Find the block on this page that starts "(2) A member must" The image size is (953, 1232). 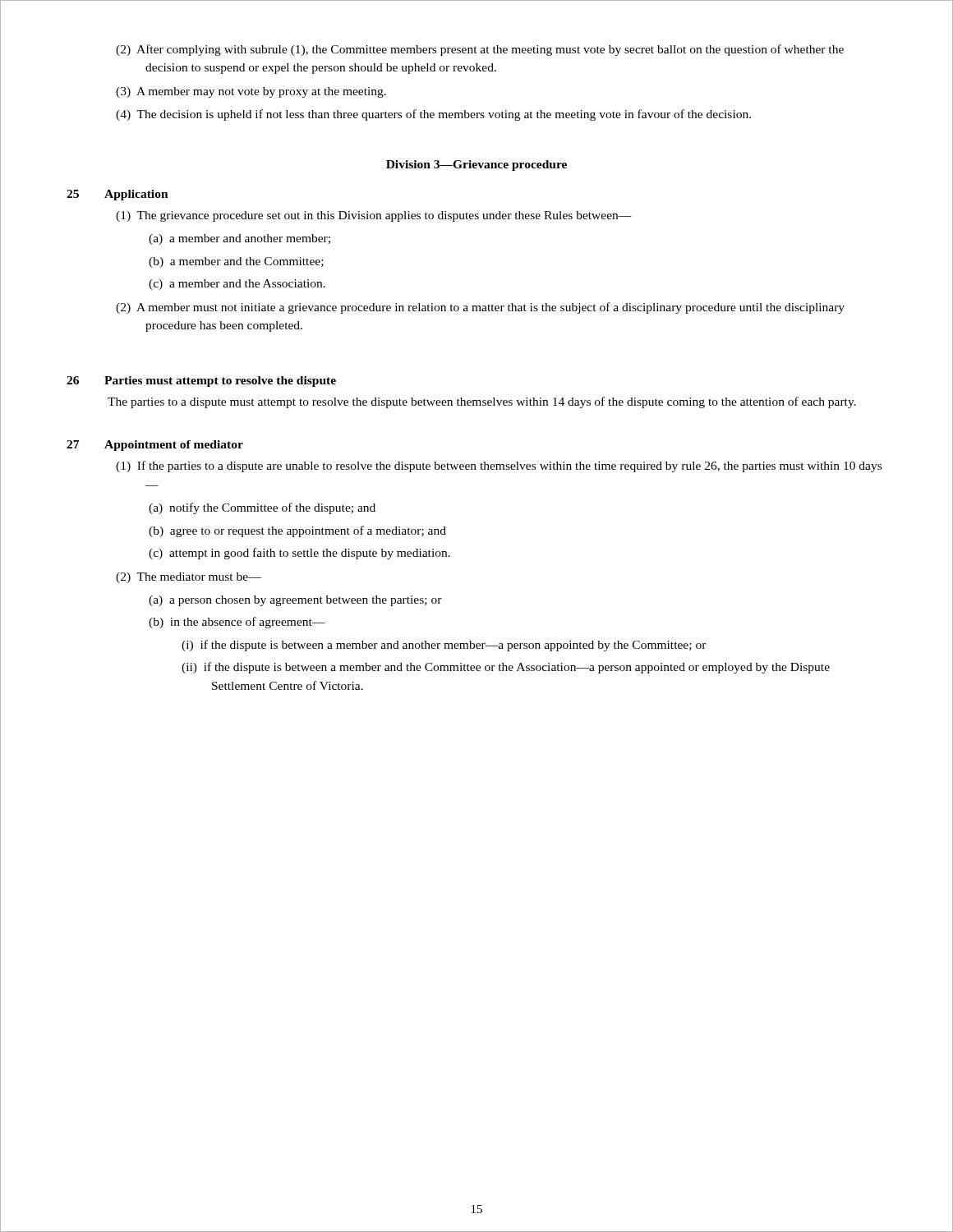480,316
